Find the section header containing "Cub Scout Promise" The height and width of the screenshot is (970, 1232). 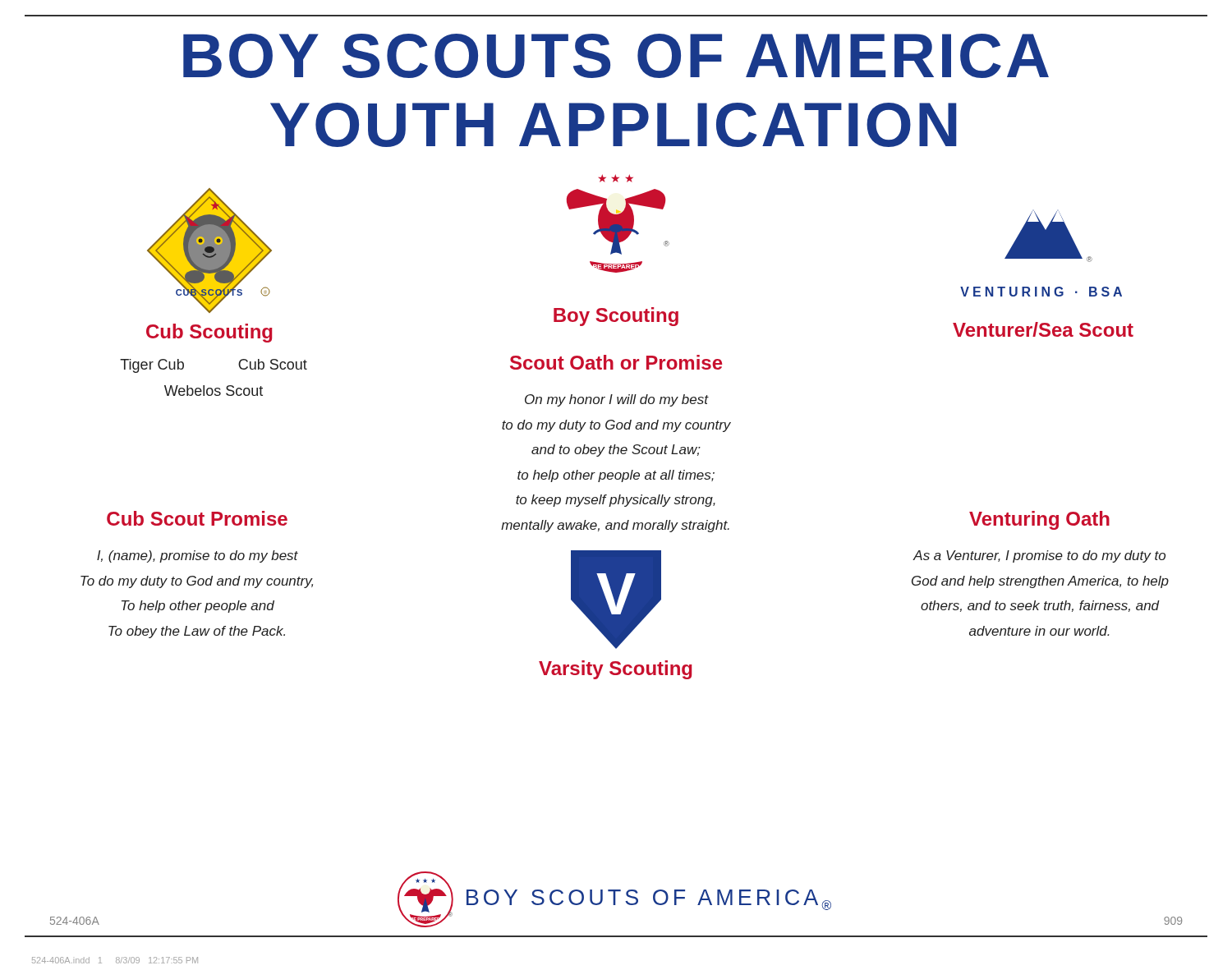[x=197, y=519]
